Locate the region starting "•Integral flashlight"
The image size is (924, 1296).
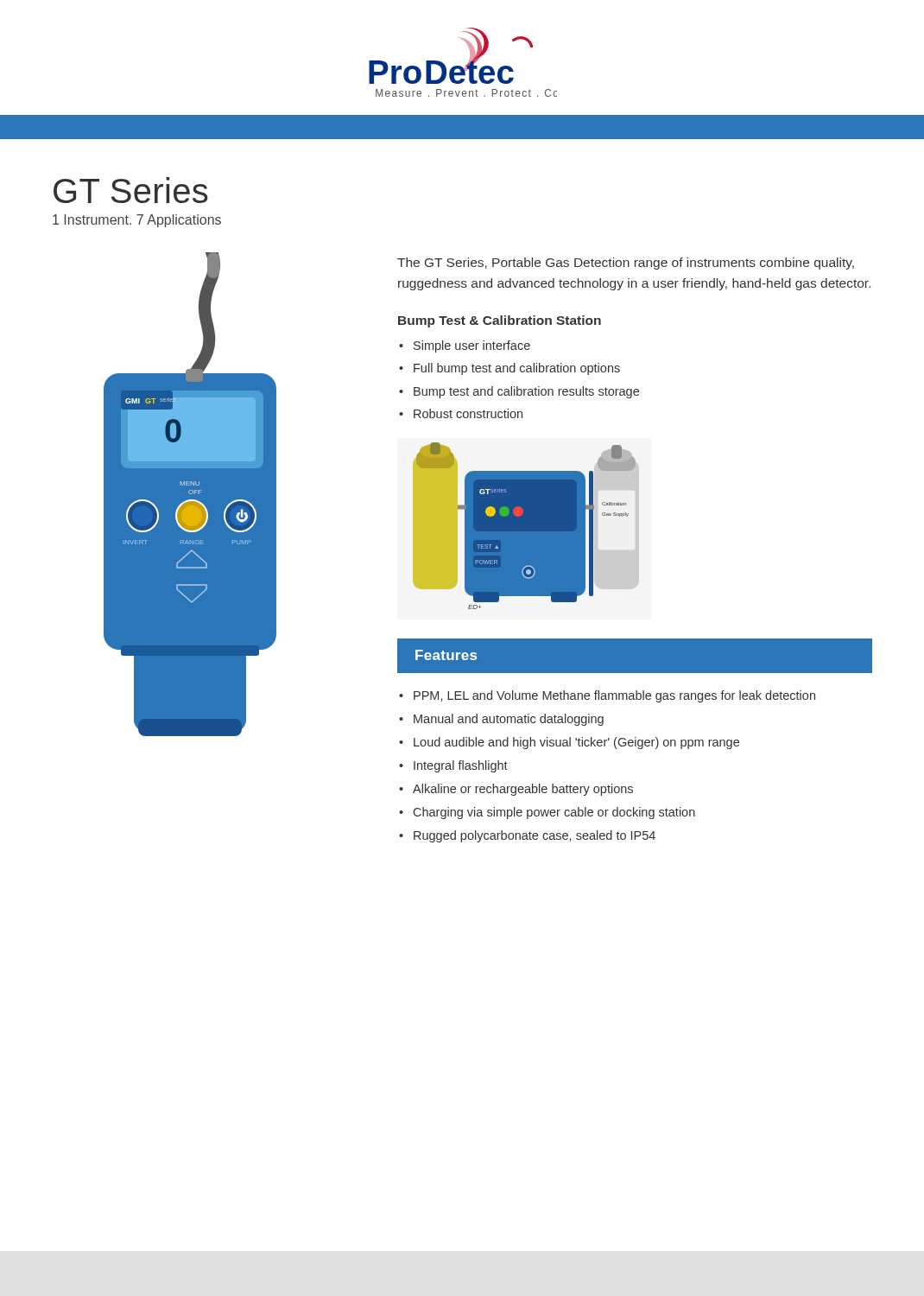453,766
